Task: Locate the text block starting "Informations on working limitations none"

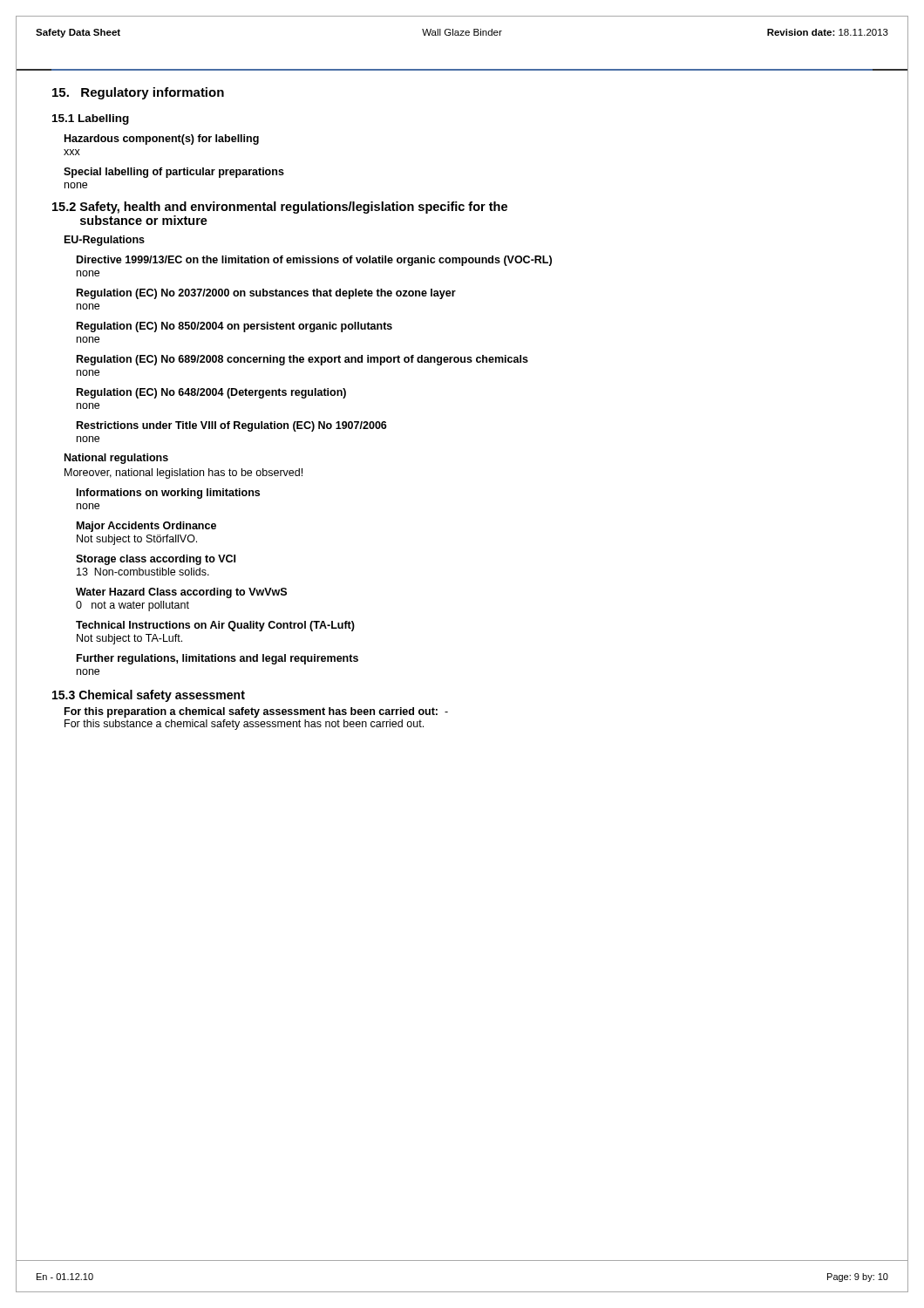Action: [168, 494]
